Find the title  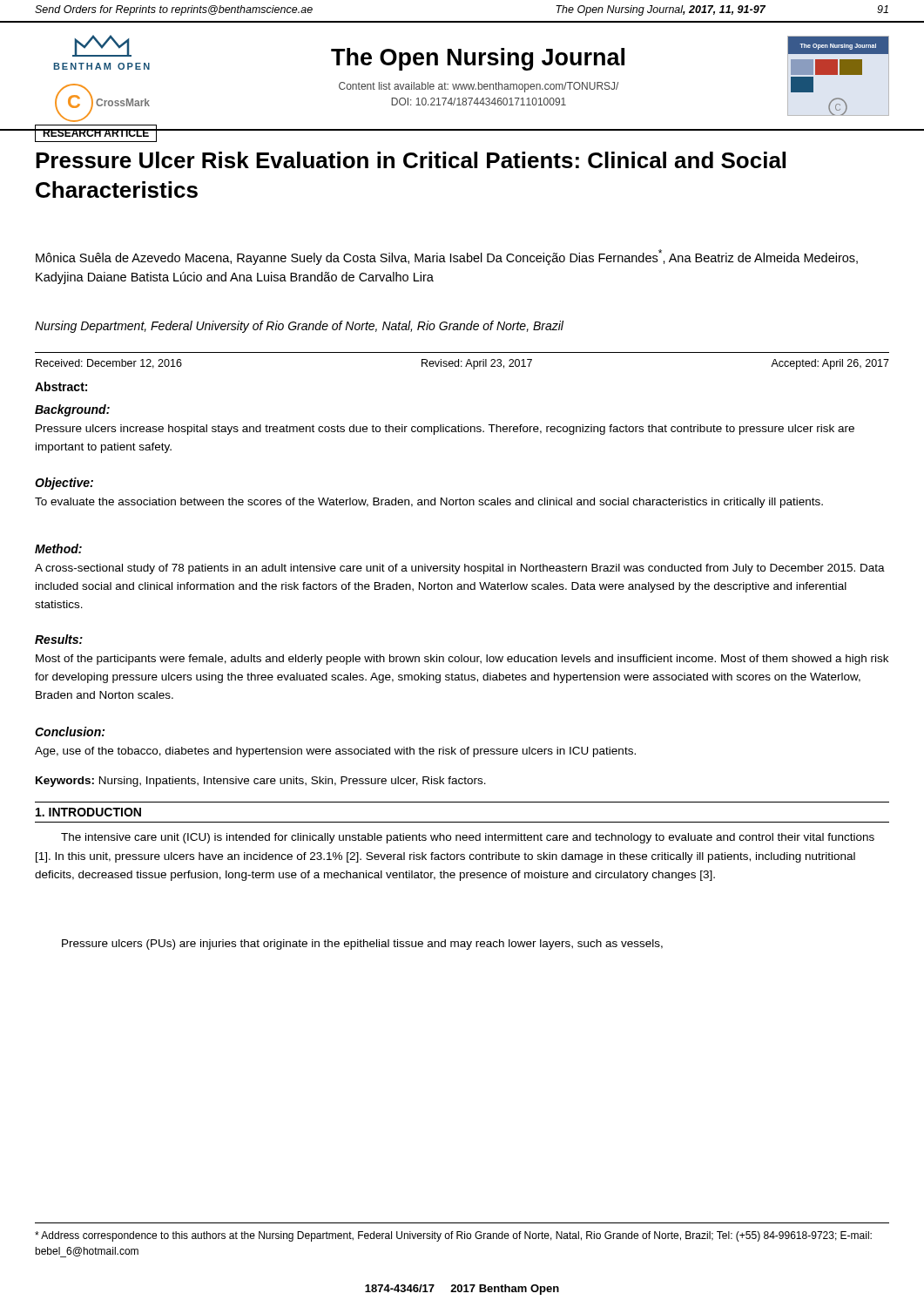(x=411, y=175)
